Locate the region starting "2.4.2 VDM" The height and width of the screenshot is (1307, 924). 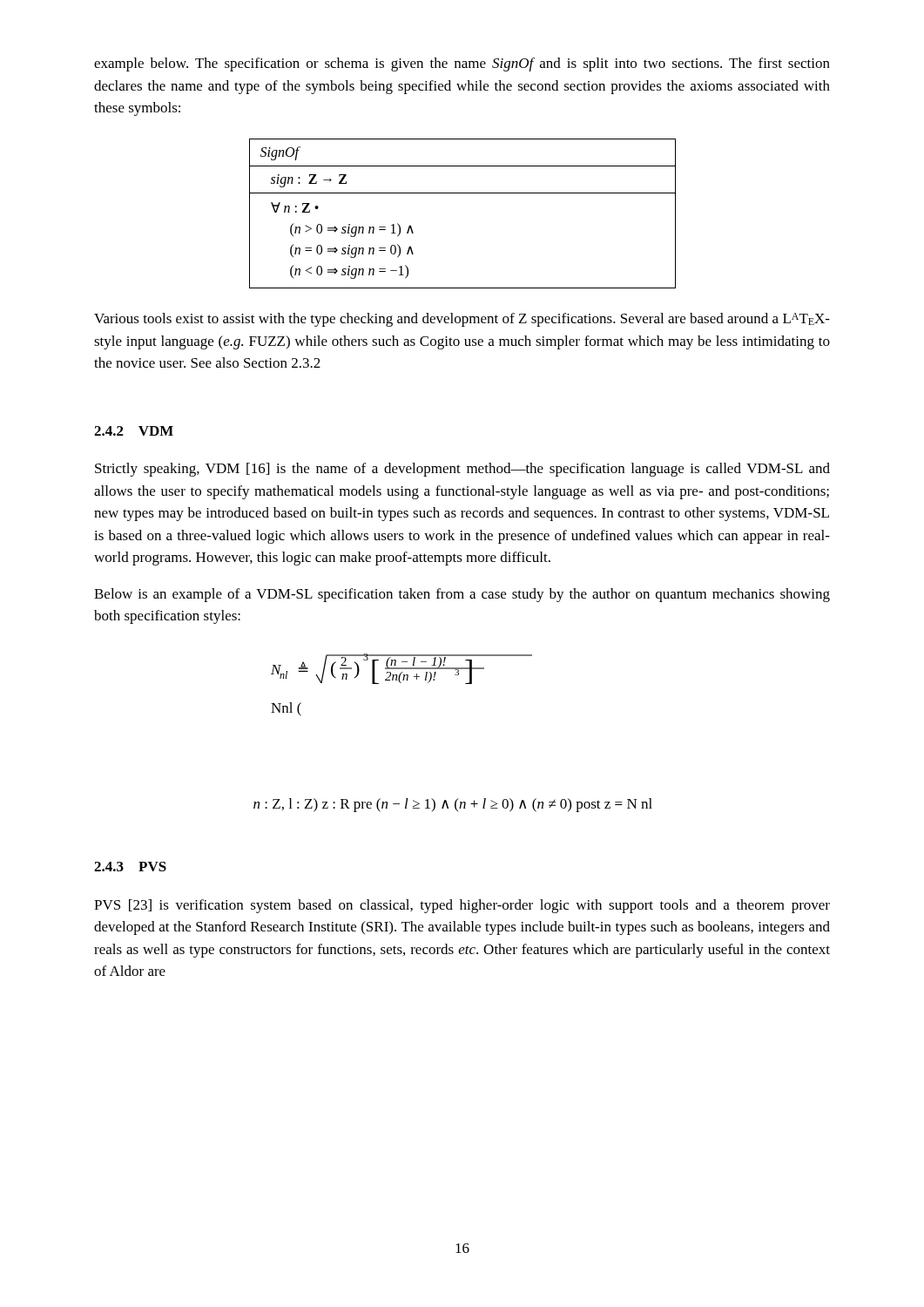pos(109,431)
